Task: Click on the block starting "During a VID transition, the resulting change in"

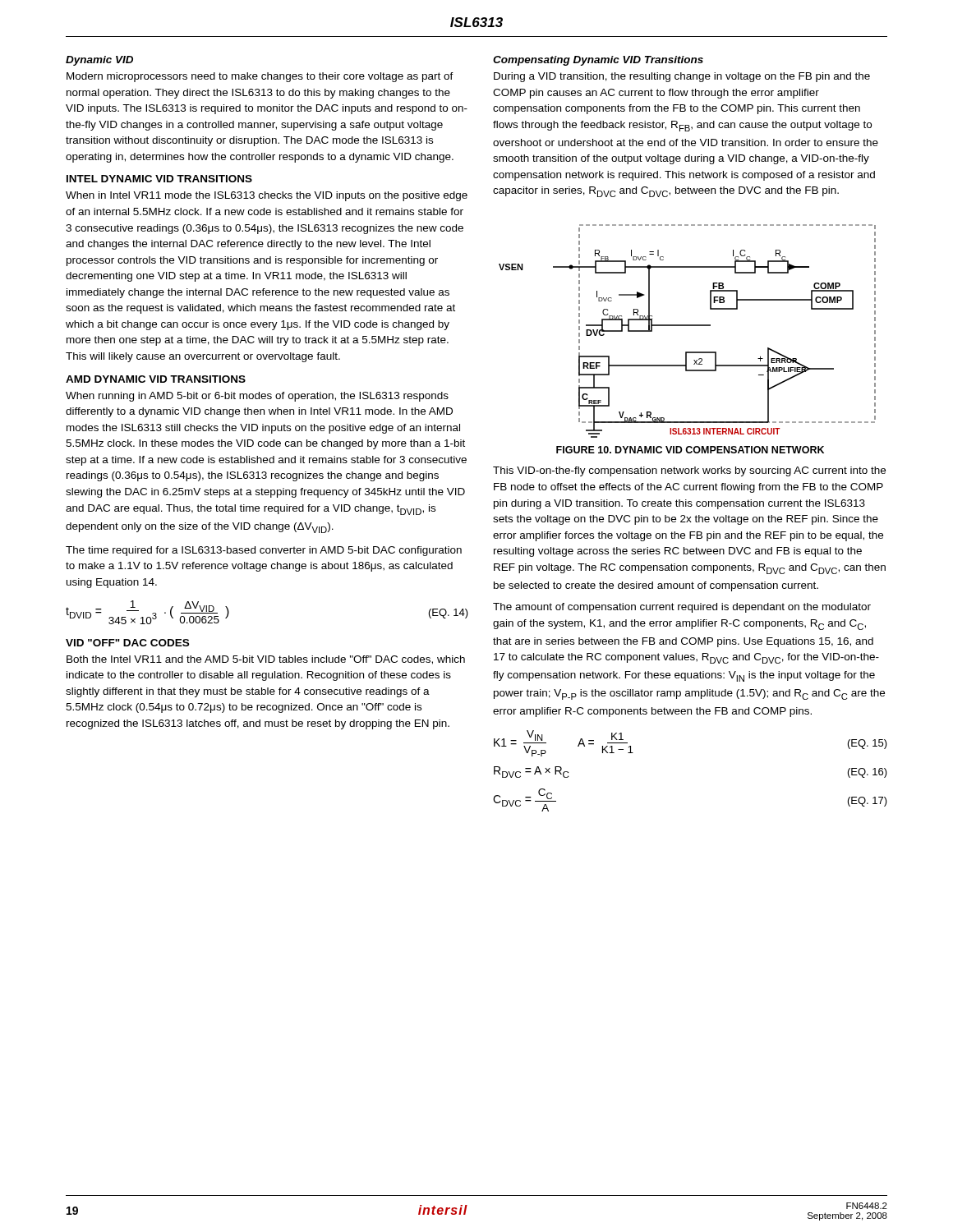Action: point(690,134)
